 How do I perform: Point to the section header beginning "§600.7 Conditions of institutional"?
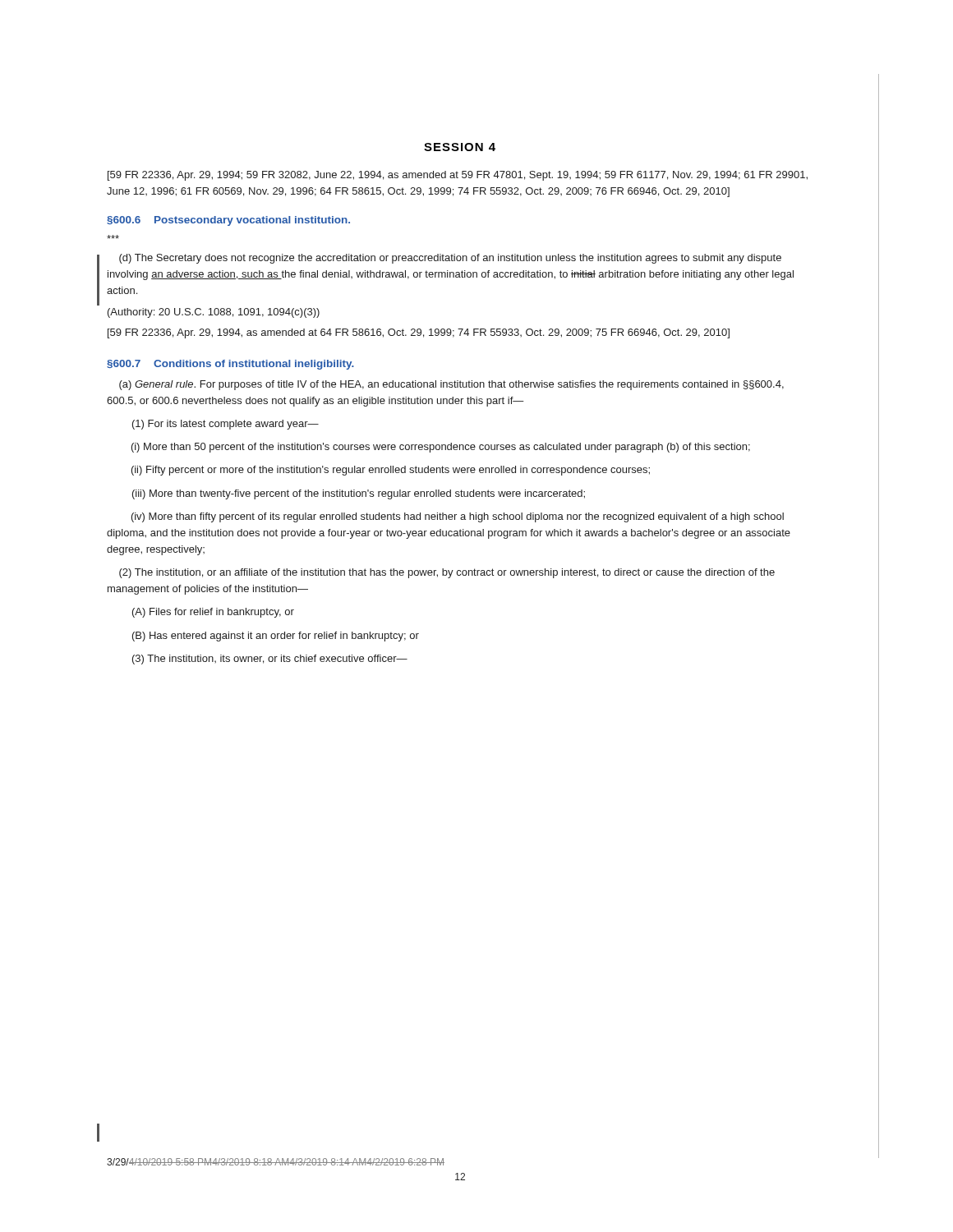click(x=231, y=363)
